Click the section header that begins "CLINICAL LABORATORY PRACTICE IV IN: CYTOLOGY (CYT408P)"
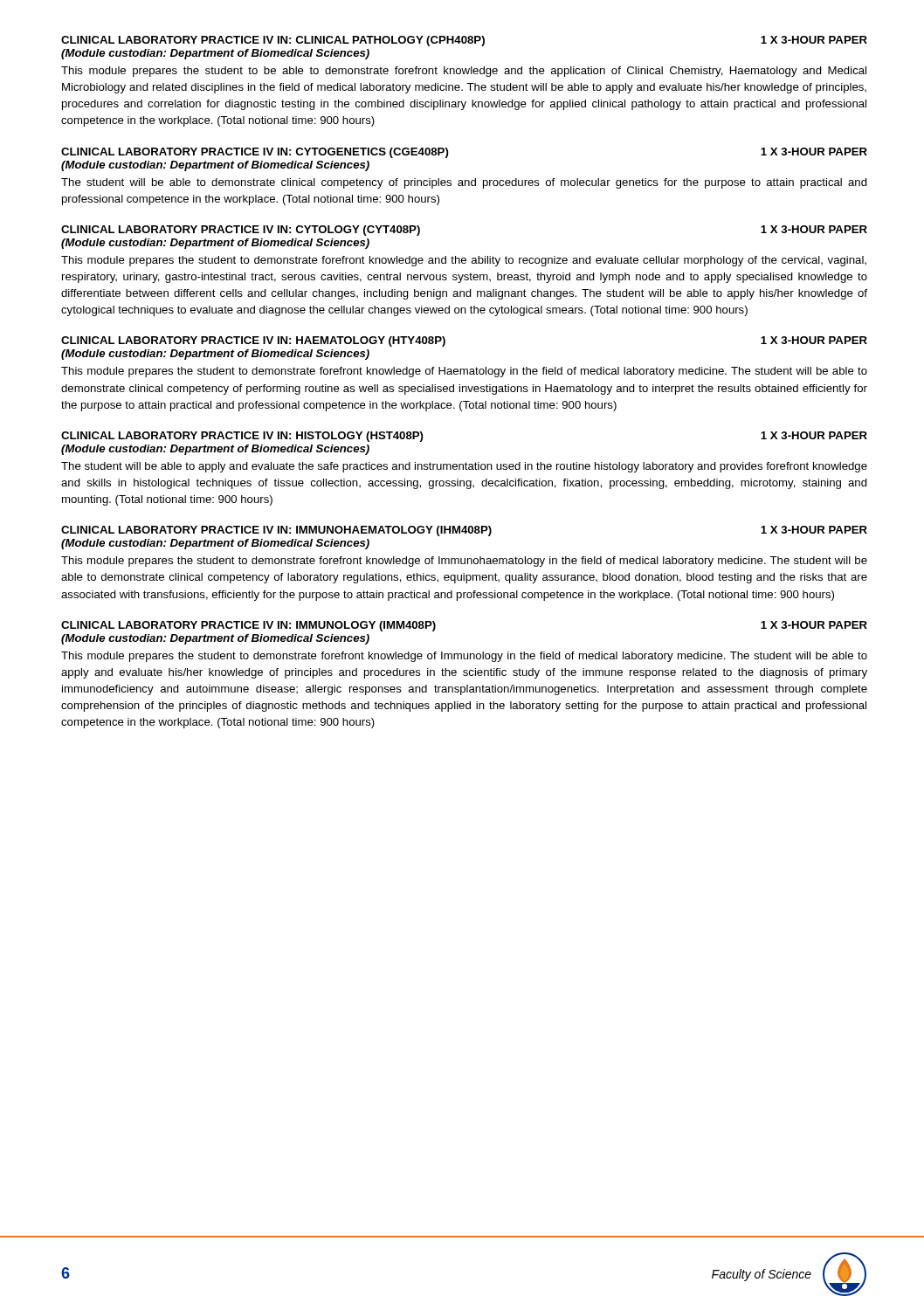This screenshot has width=924, height=1310. (241, 230)
